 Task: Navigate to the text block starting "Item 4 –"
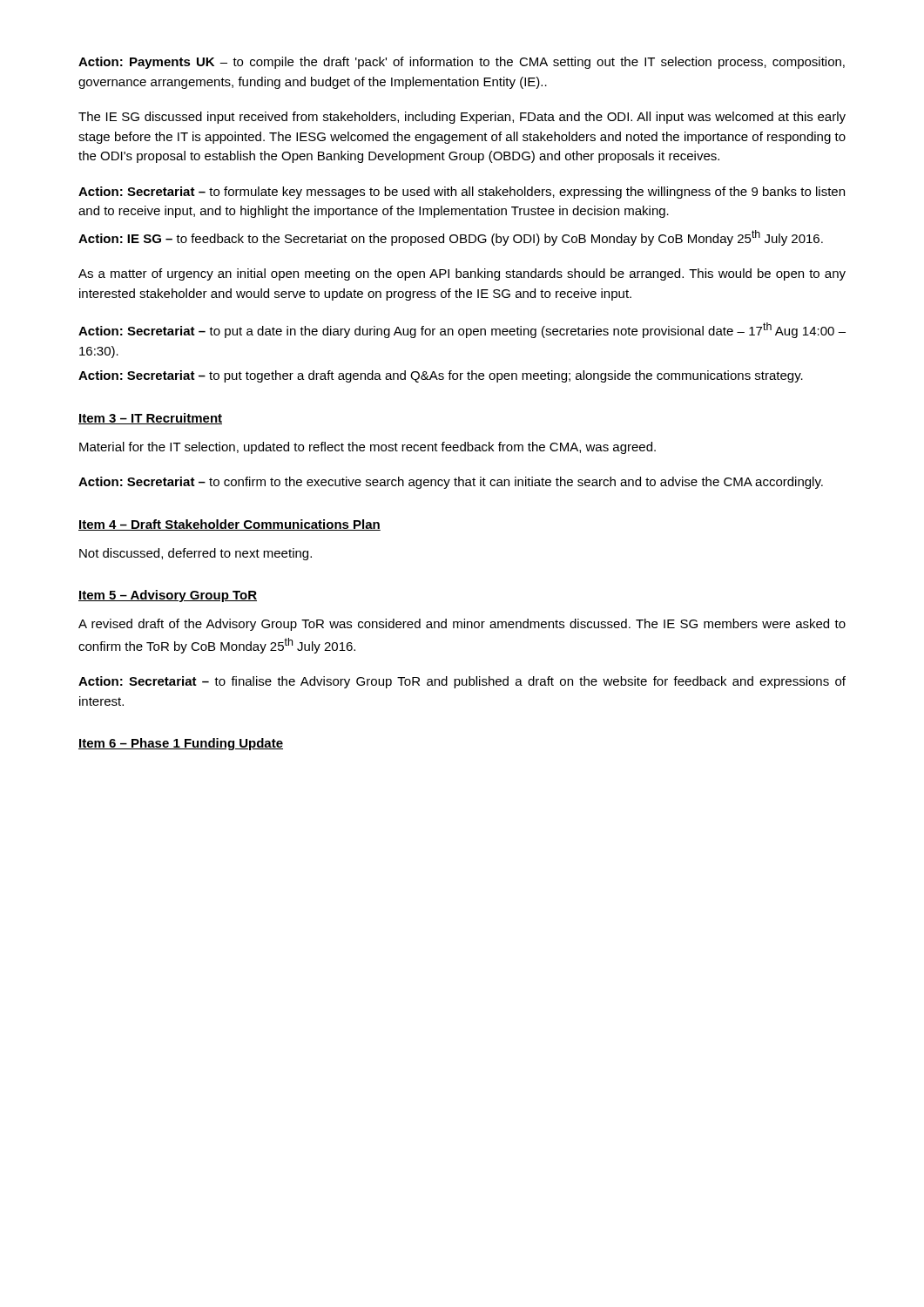coord(229,524)
